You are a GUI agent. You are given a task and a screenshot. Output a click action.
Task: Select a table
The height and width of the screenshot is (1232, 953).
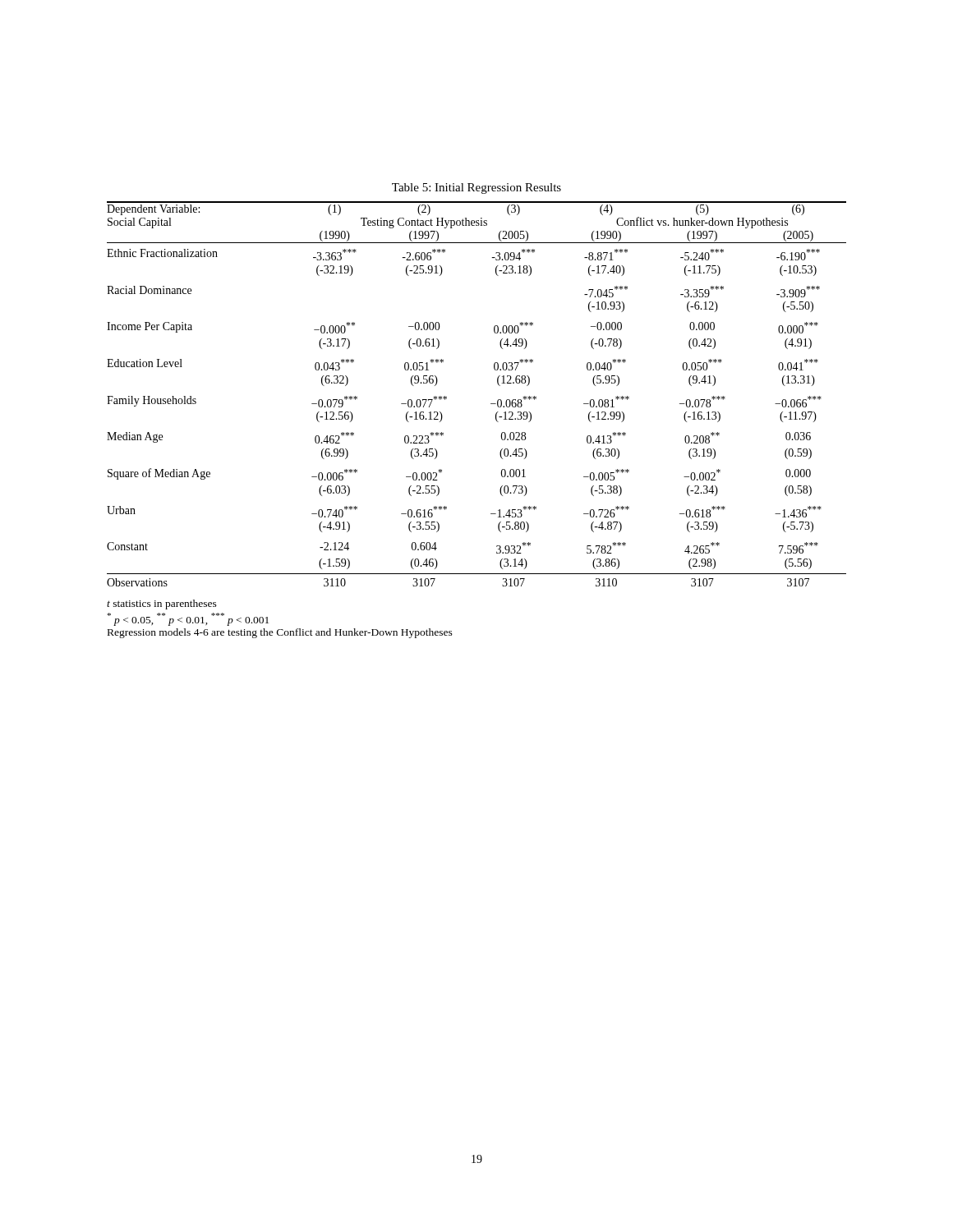click(x=476, y=397)
